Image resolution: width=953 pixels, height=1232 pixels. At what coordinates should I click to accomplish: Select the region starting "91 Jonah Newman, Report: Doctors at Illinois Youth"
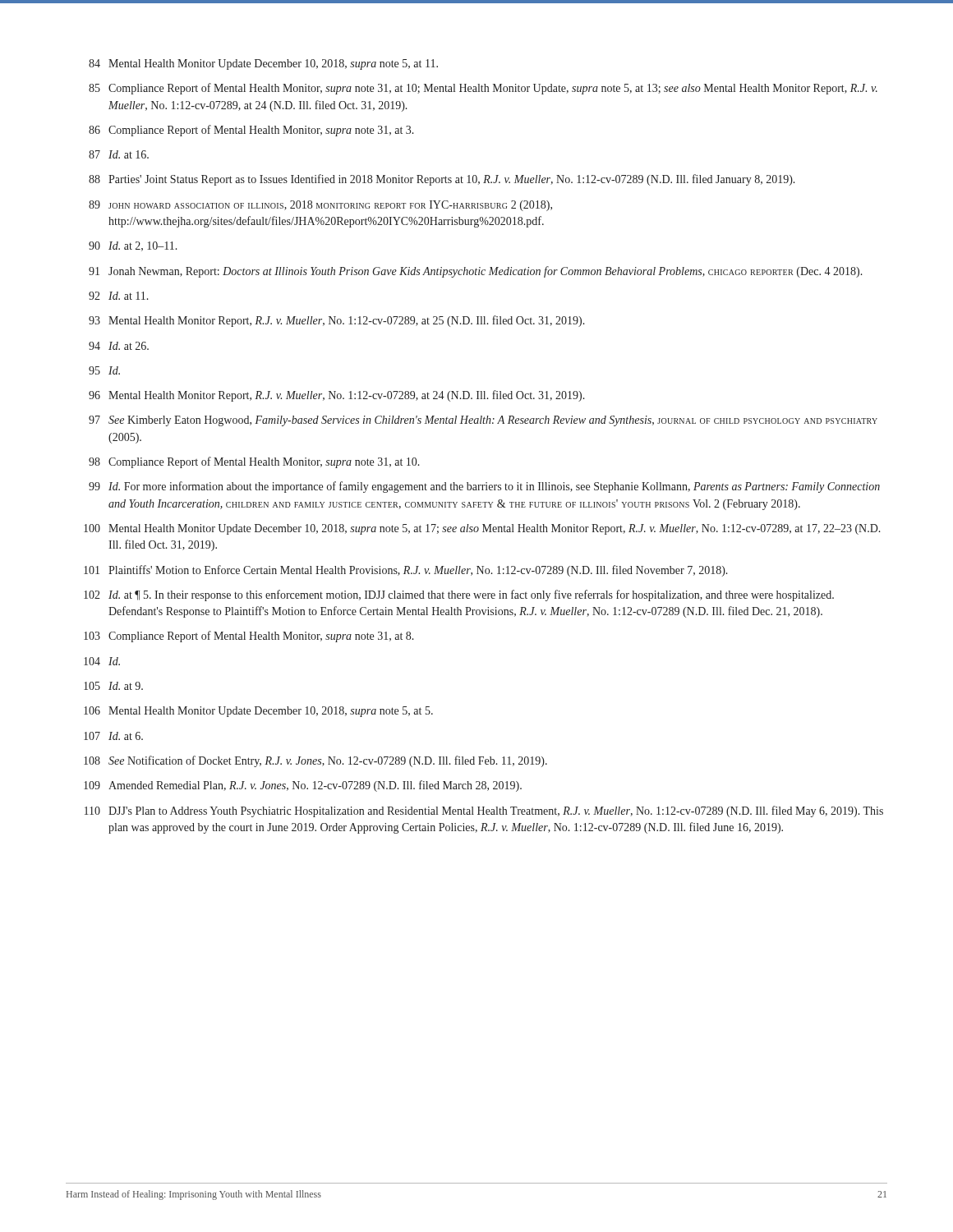476,272
